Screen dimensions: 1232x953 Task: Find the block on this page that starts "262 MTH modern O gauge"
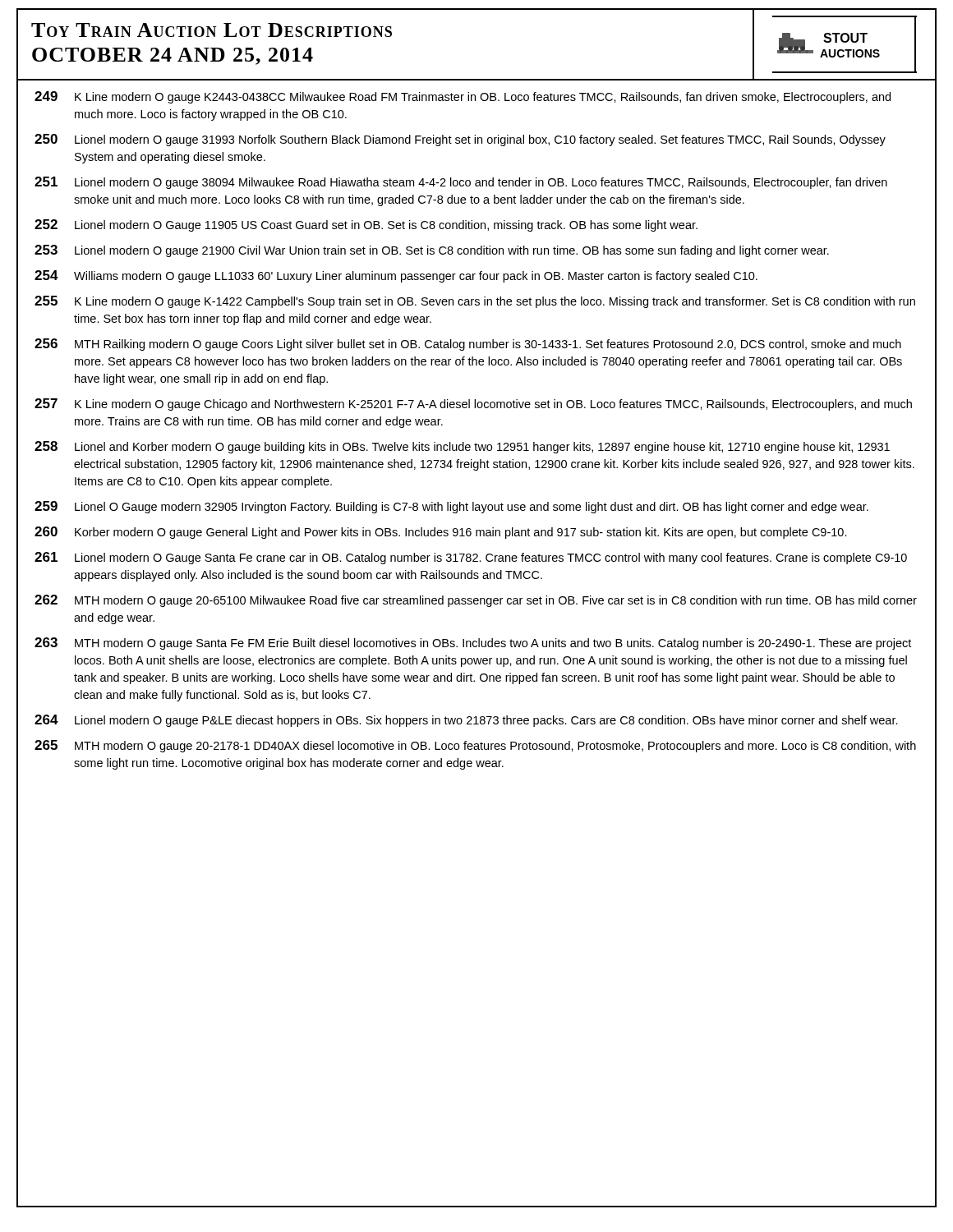(x=476, y=610)
